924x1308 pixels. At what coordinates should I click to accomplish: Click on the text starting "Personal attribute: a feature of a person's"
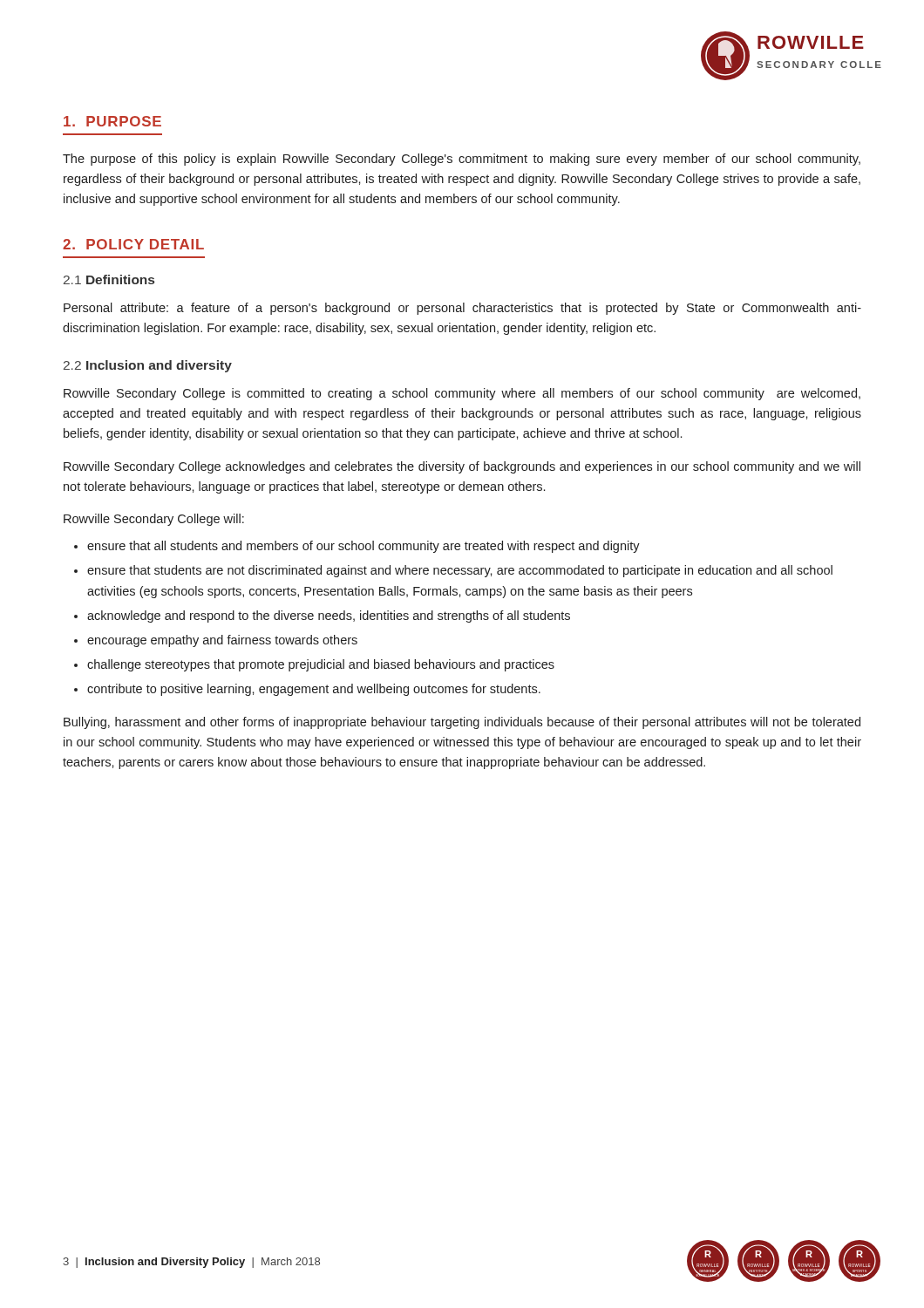point(462,318)
